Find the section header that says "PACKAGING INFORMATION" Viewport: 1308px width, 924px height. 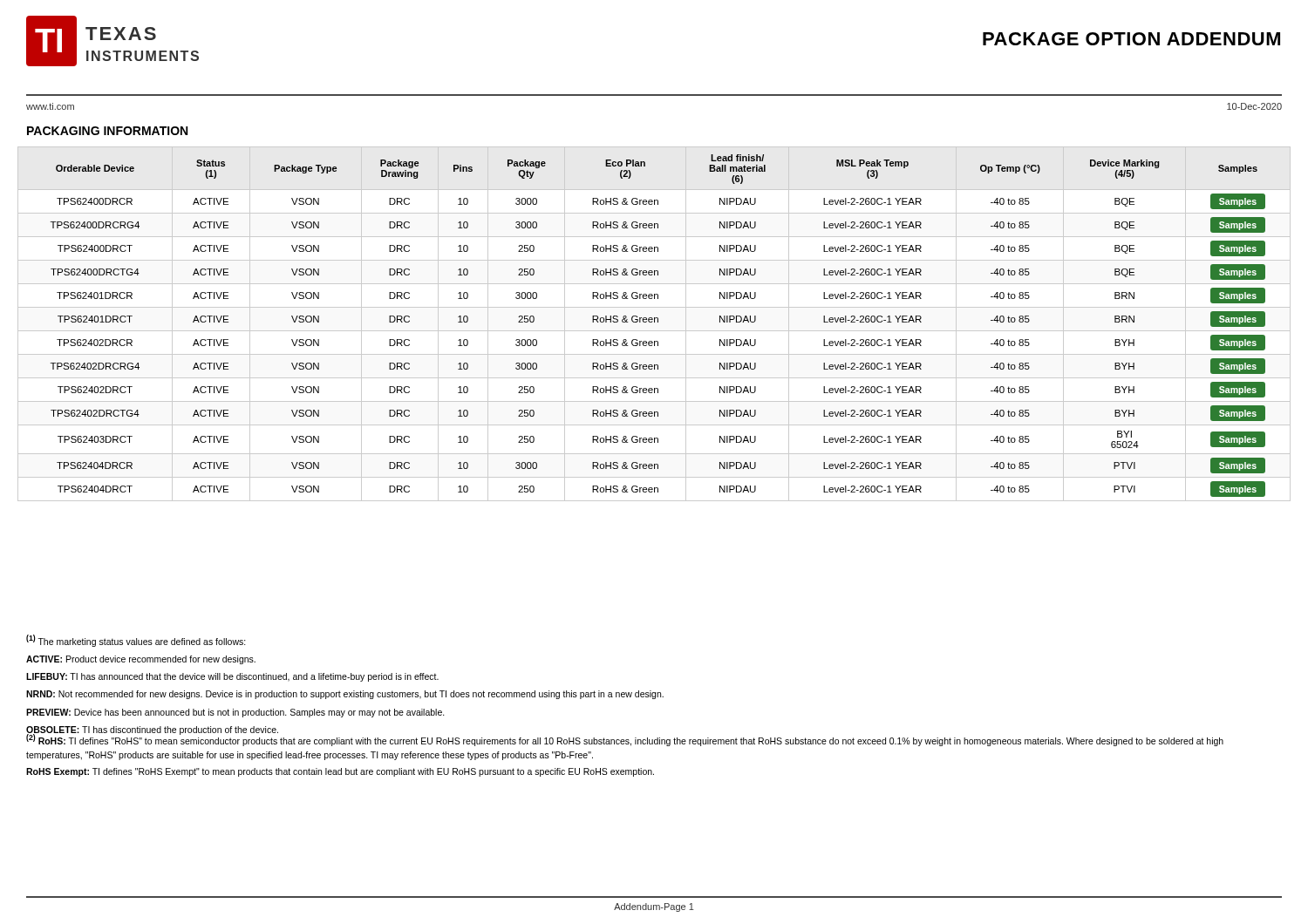(107, 131)
